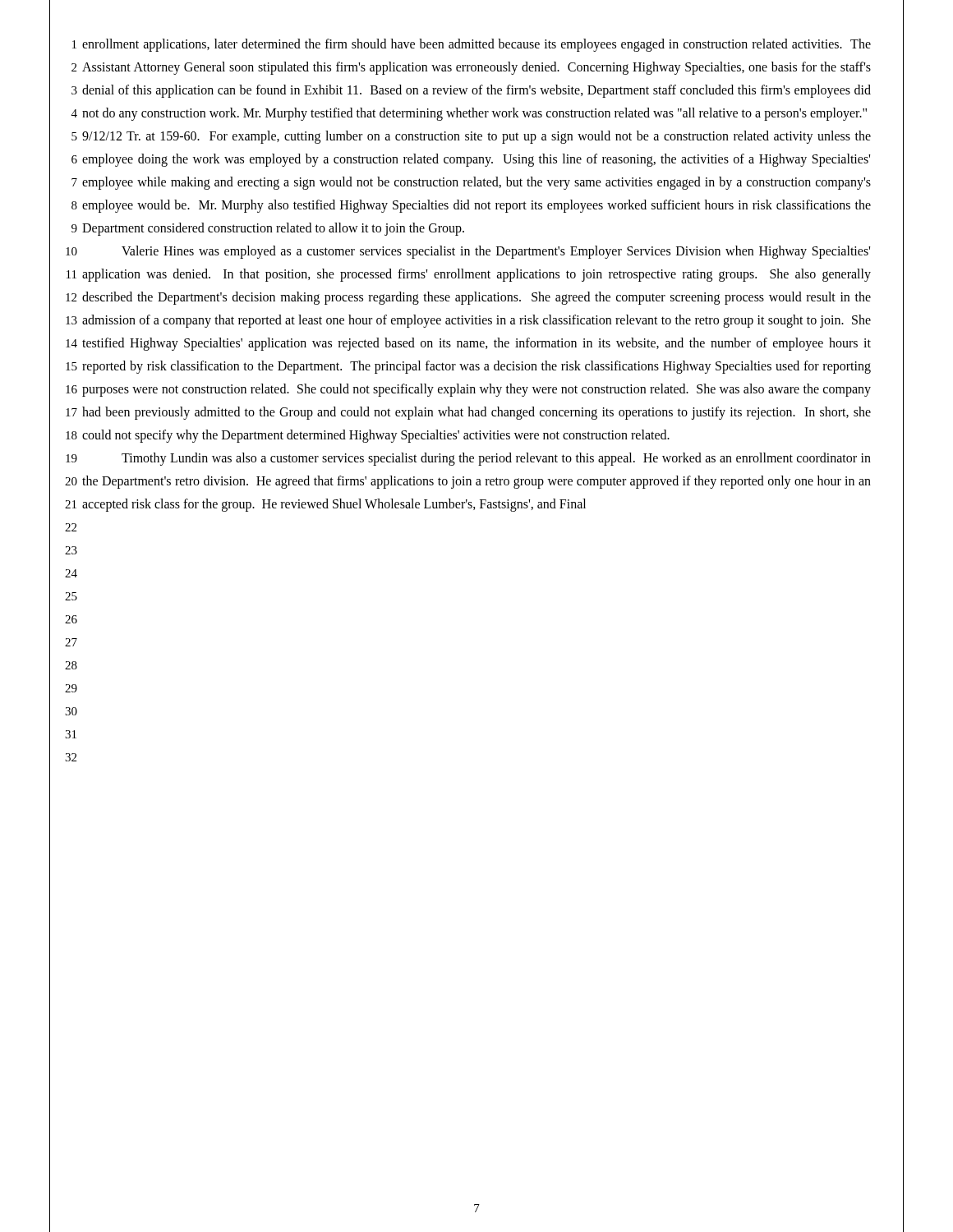
Task: Point to the block starting "Valerie Hines was employed as a"
Action: click(x=476, y=343)
